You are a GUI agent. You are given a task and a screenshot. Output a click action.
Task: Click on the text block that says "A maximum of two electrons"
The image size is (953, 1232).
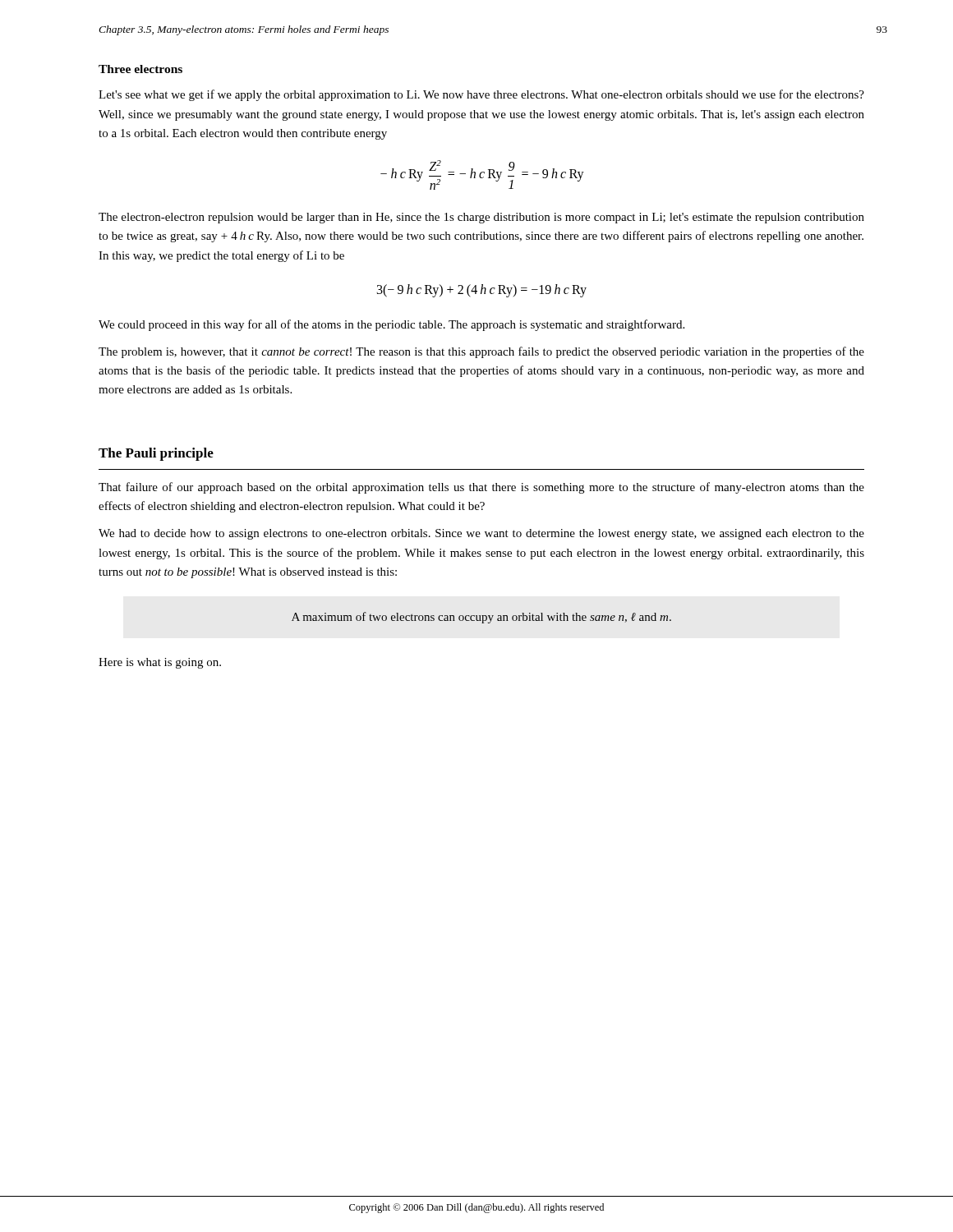click(481, 617)
